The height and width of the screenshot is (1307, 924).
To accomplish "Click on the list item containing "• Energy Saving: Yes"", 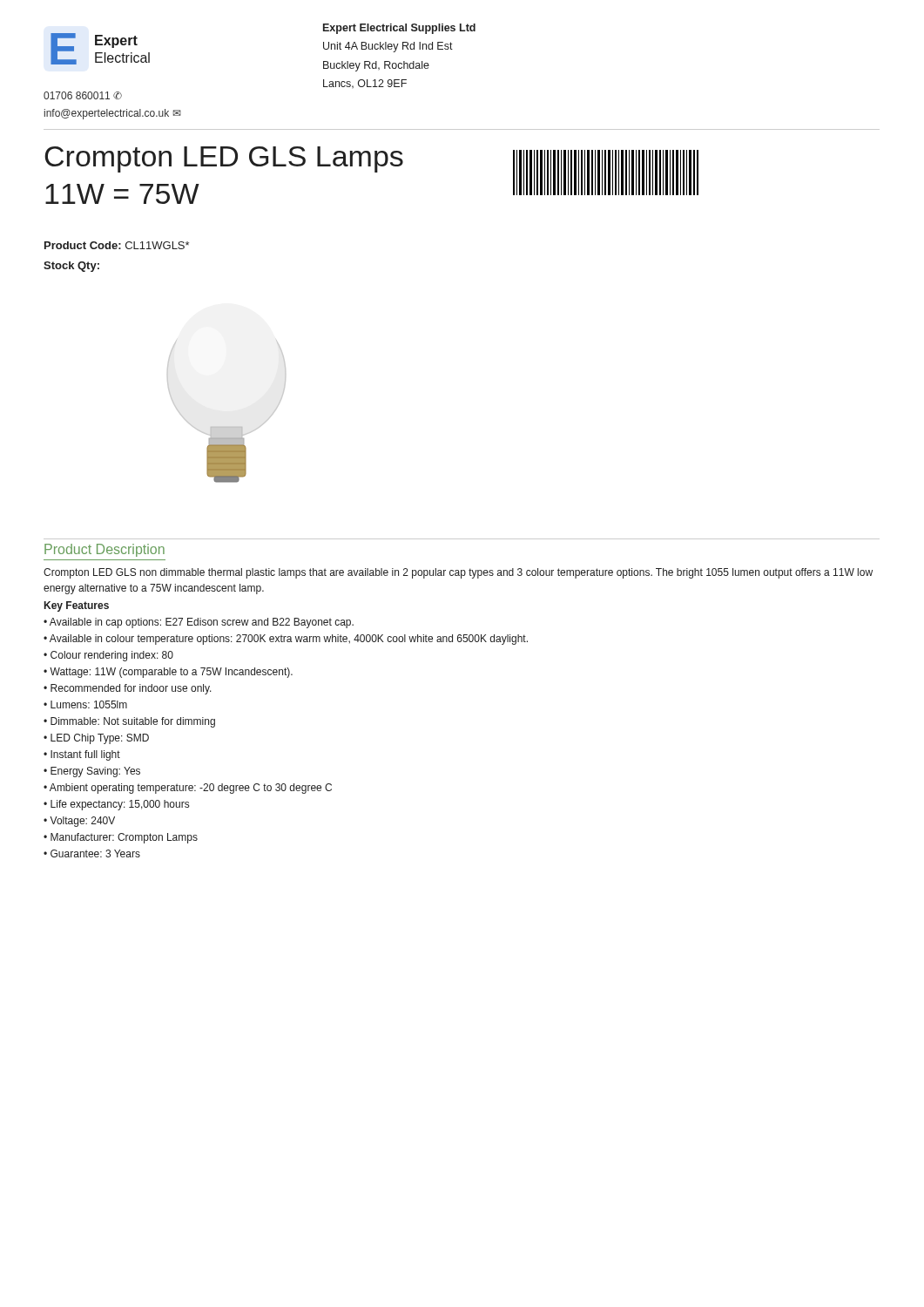I will coord(92,771).
